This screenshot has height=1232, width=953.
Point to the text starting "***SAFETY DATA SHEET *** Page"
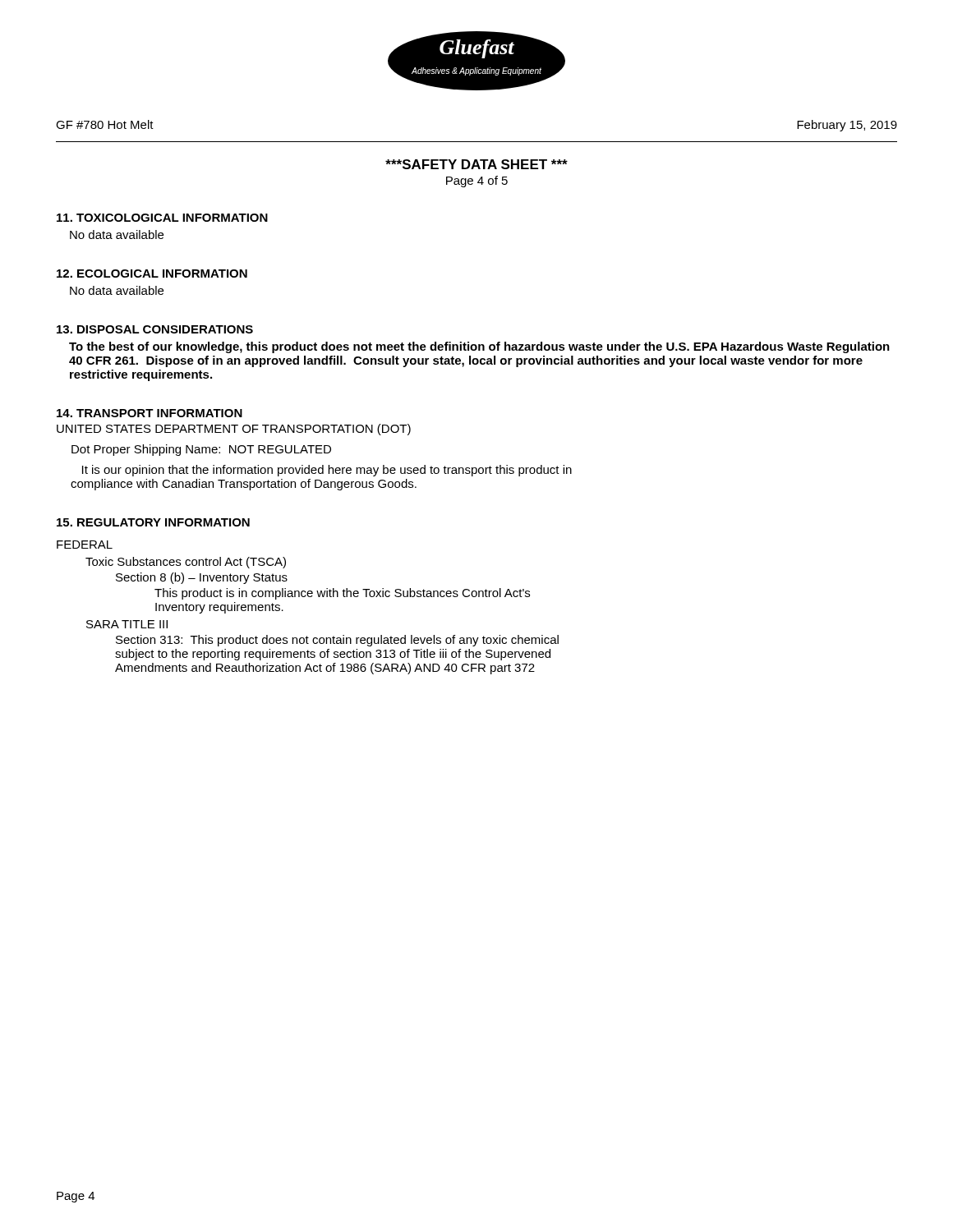[x=476, y=172]
